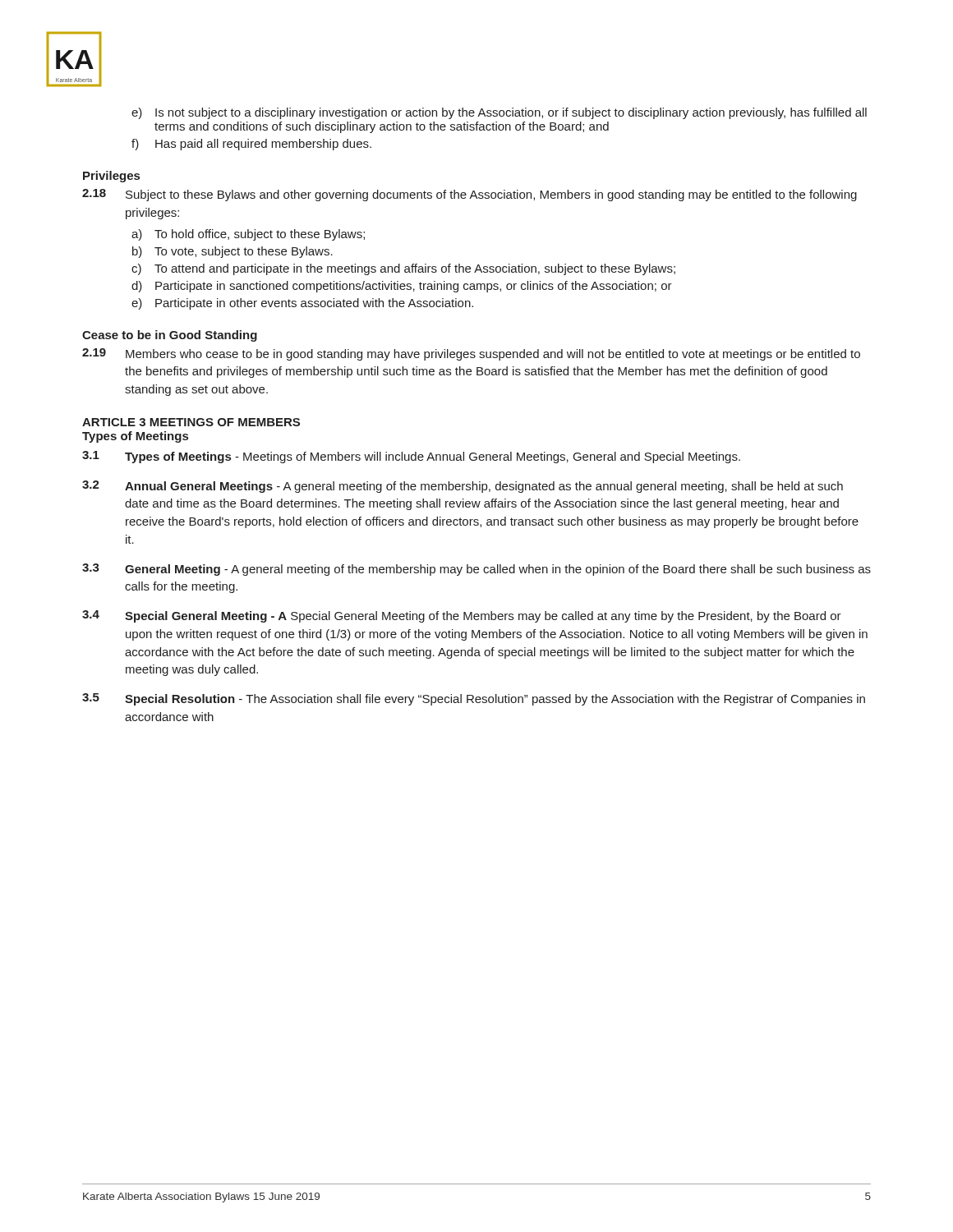
Task: Find the text block starting "Types of Meetings"
Action: tap(135, 436)
